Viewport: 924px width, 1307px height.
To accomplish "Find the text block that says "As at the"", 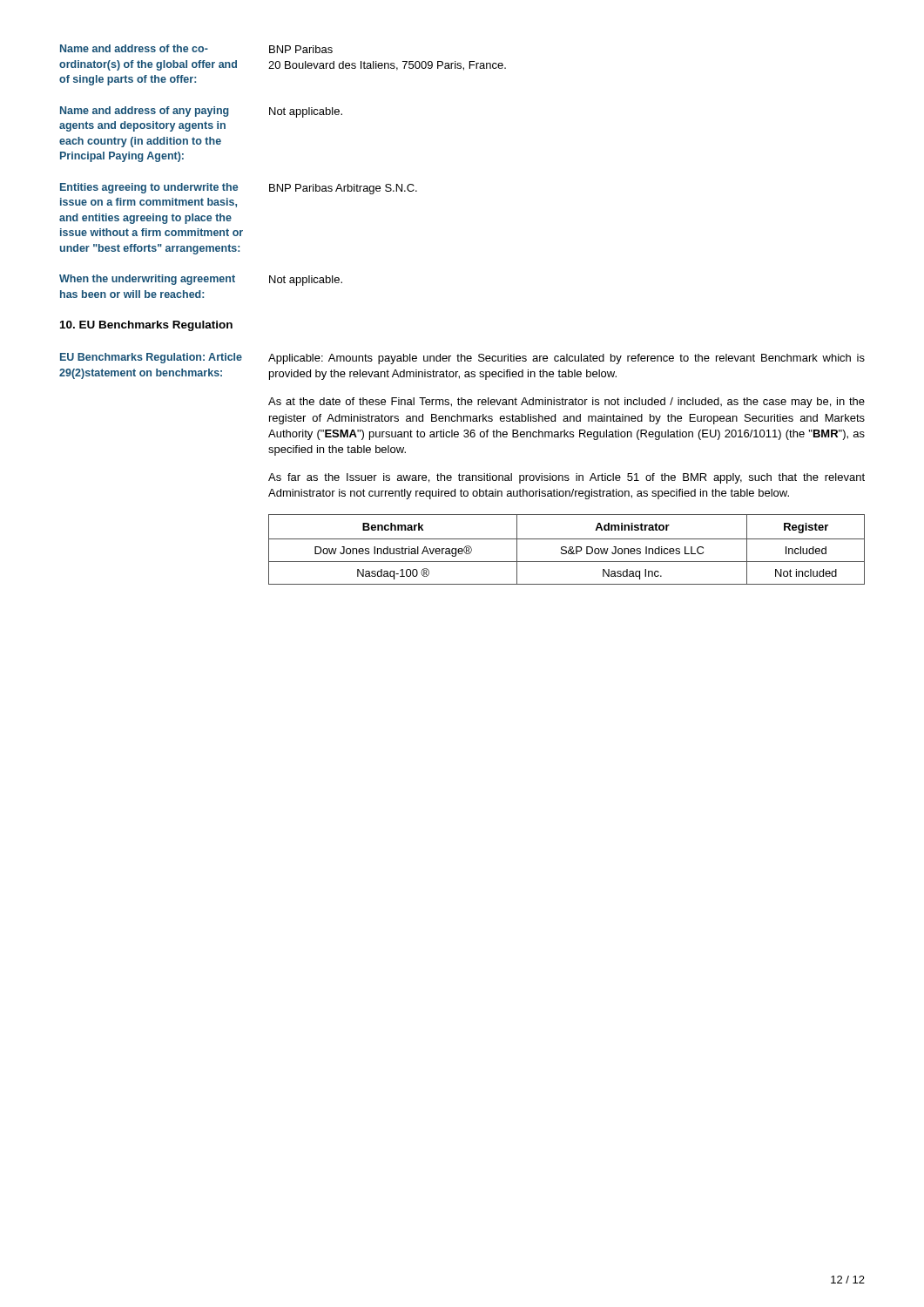I will (x=567, y=425).
